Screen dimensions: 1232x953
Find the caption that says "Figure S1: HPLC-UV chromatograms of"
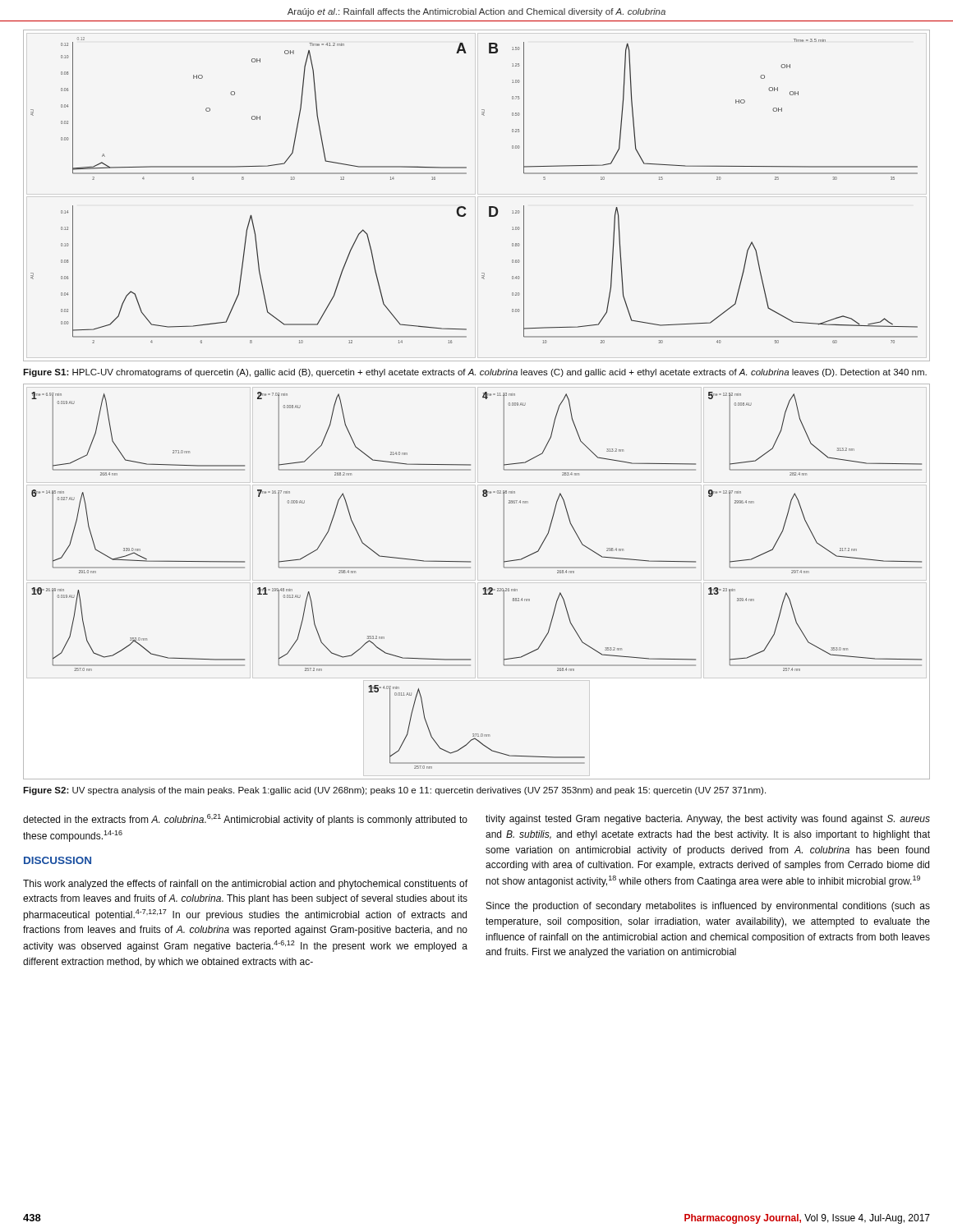pos(475,372)
